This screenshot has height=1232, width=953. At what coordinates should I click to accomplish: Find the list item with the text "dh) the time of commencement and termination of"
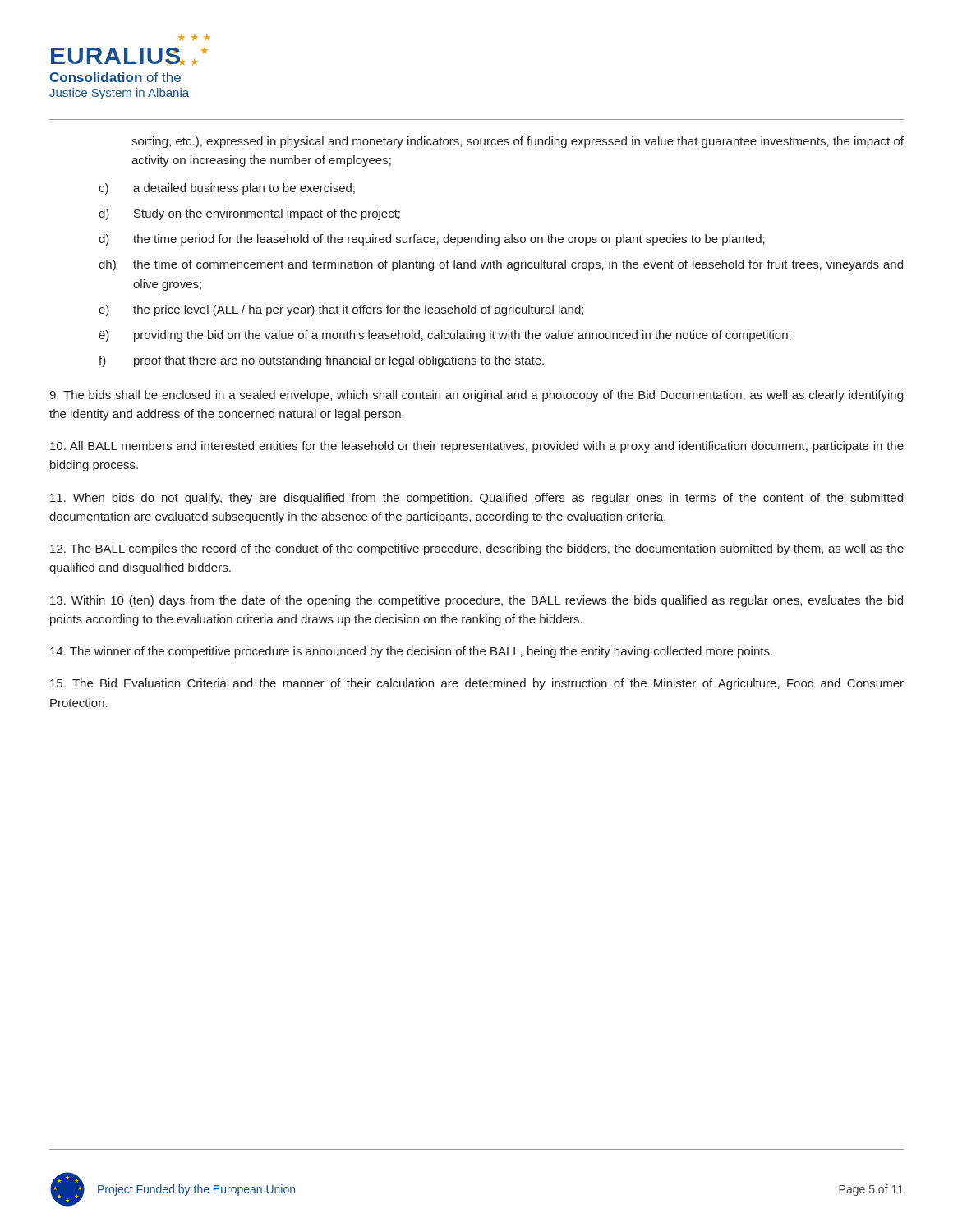point(501,274)
